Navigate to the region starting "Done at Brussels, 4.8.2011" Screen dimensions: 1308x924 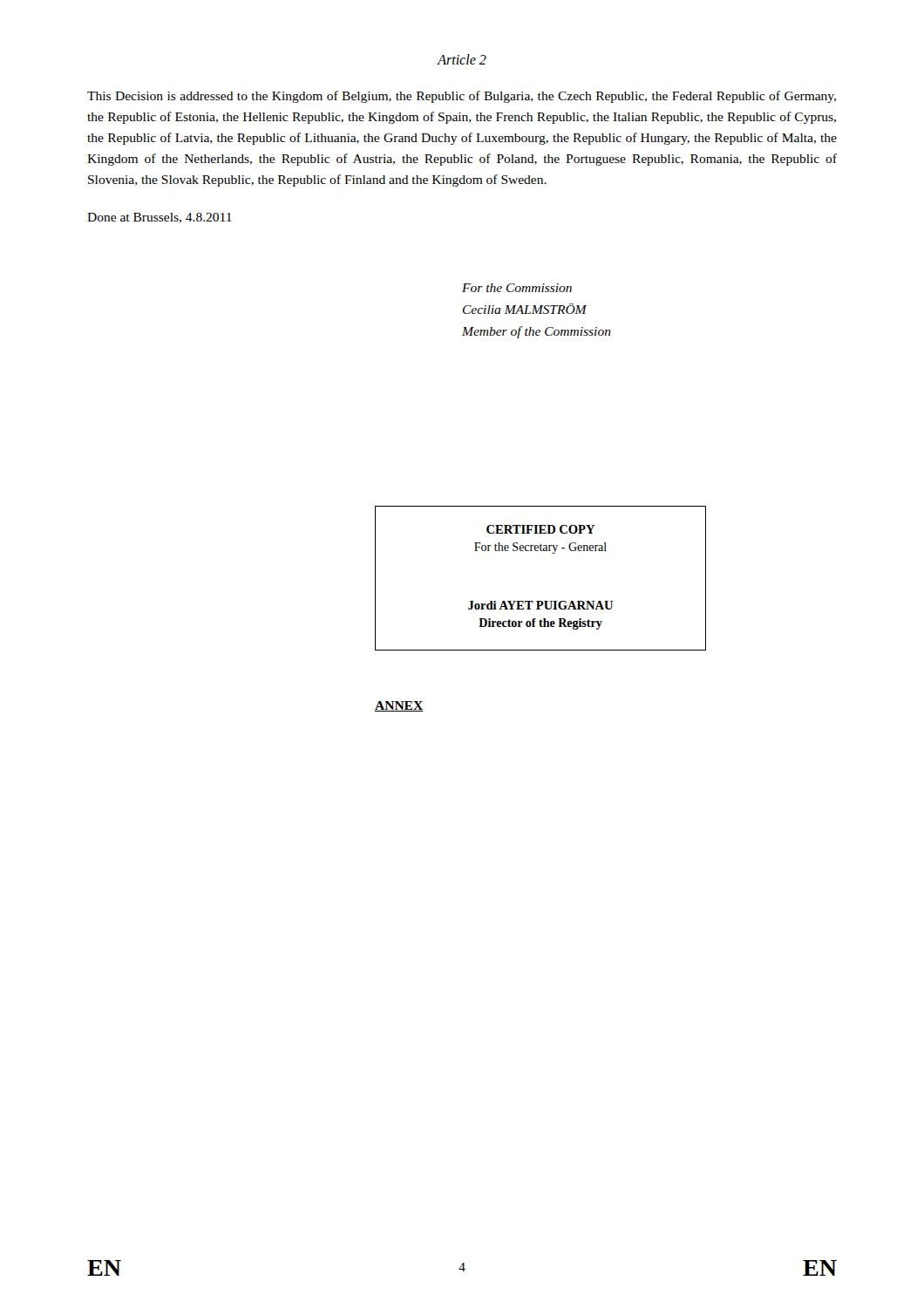160,217
